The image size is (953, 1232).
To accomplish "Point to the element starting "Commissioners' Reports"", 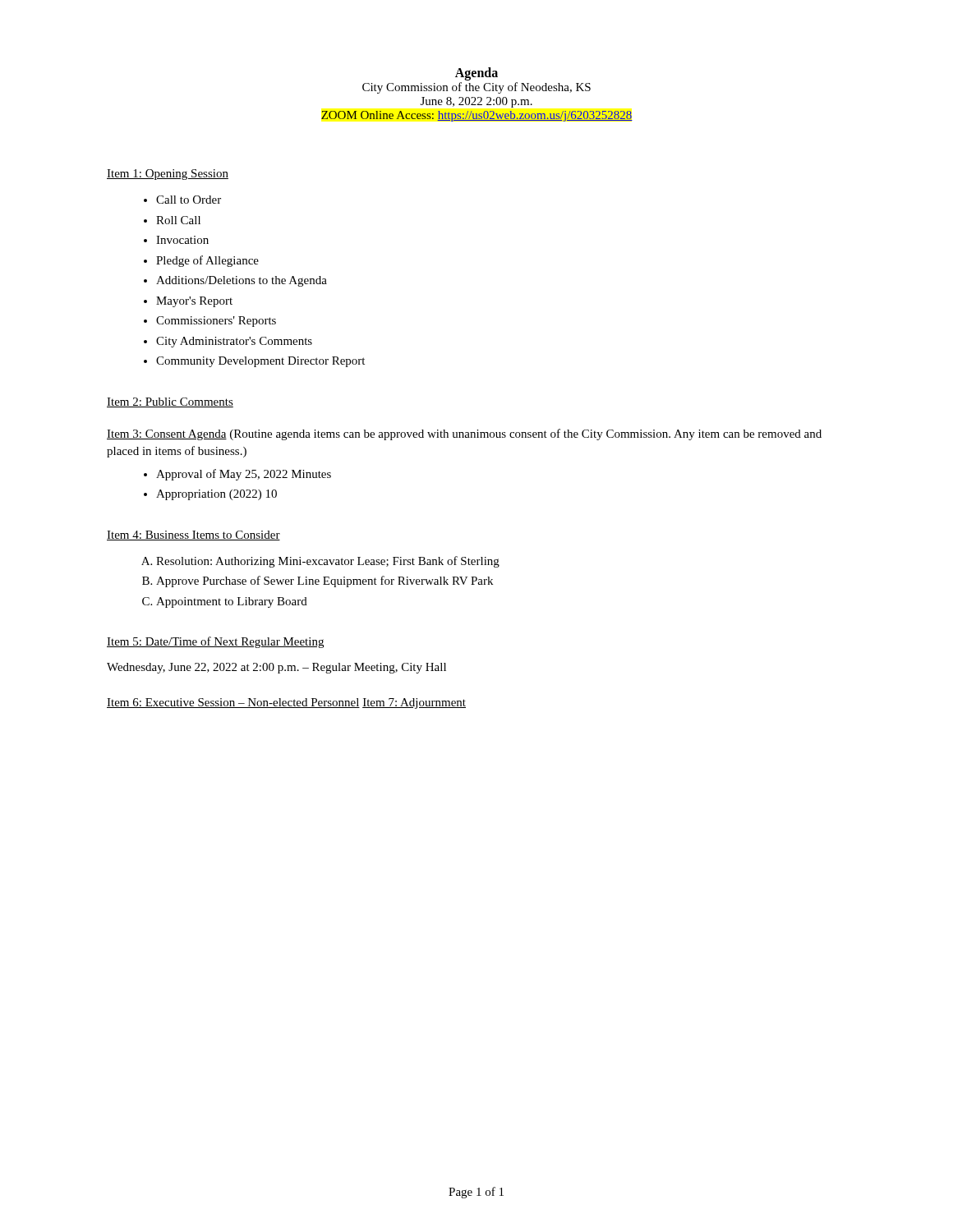I will click(216, 320).
